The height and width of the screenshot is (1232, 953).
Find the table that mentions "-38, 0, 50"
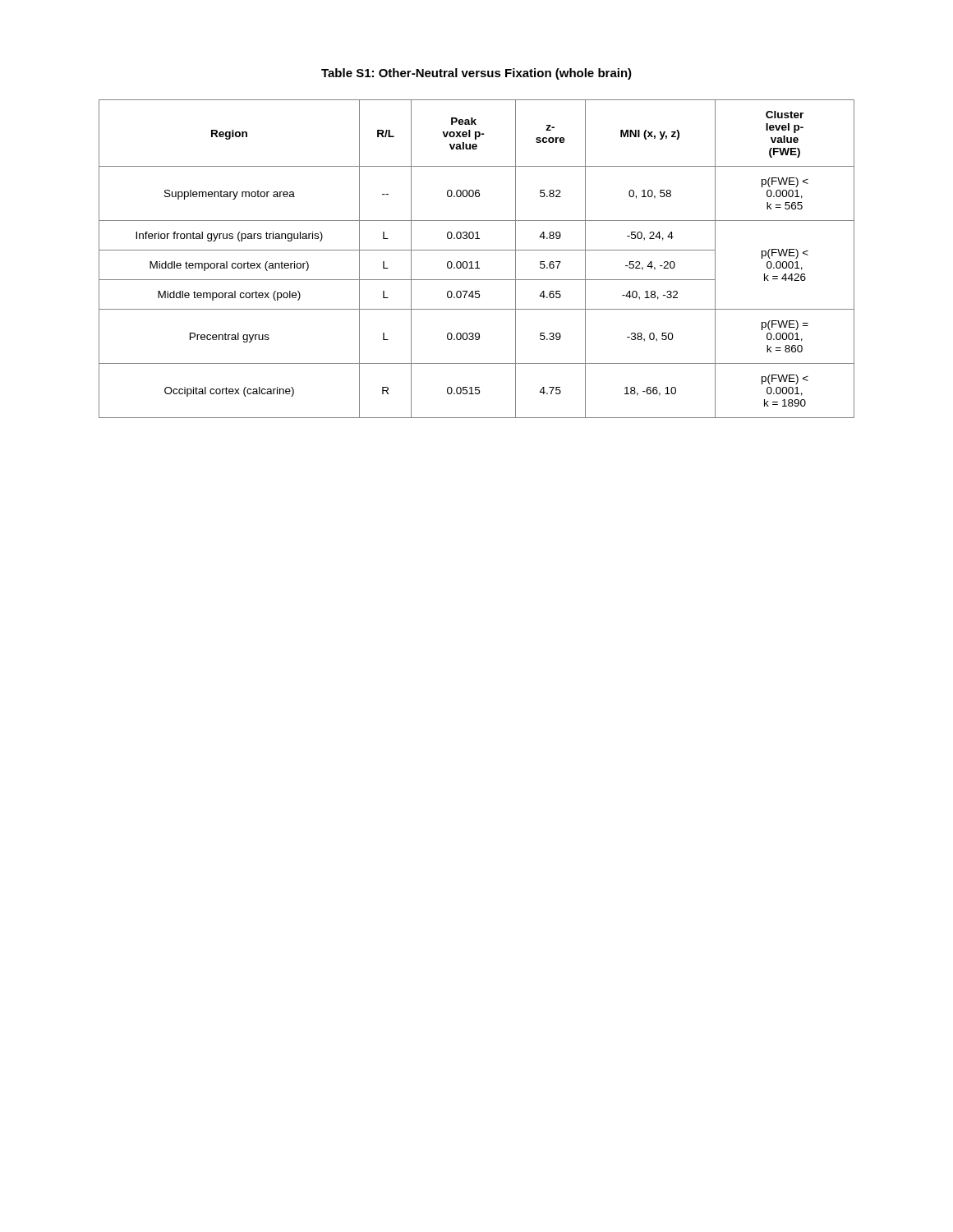pyautogui.click(x=476, y=259)
